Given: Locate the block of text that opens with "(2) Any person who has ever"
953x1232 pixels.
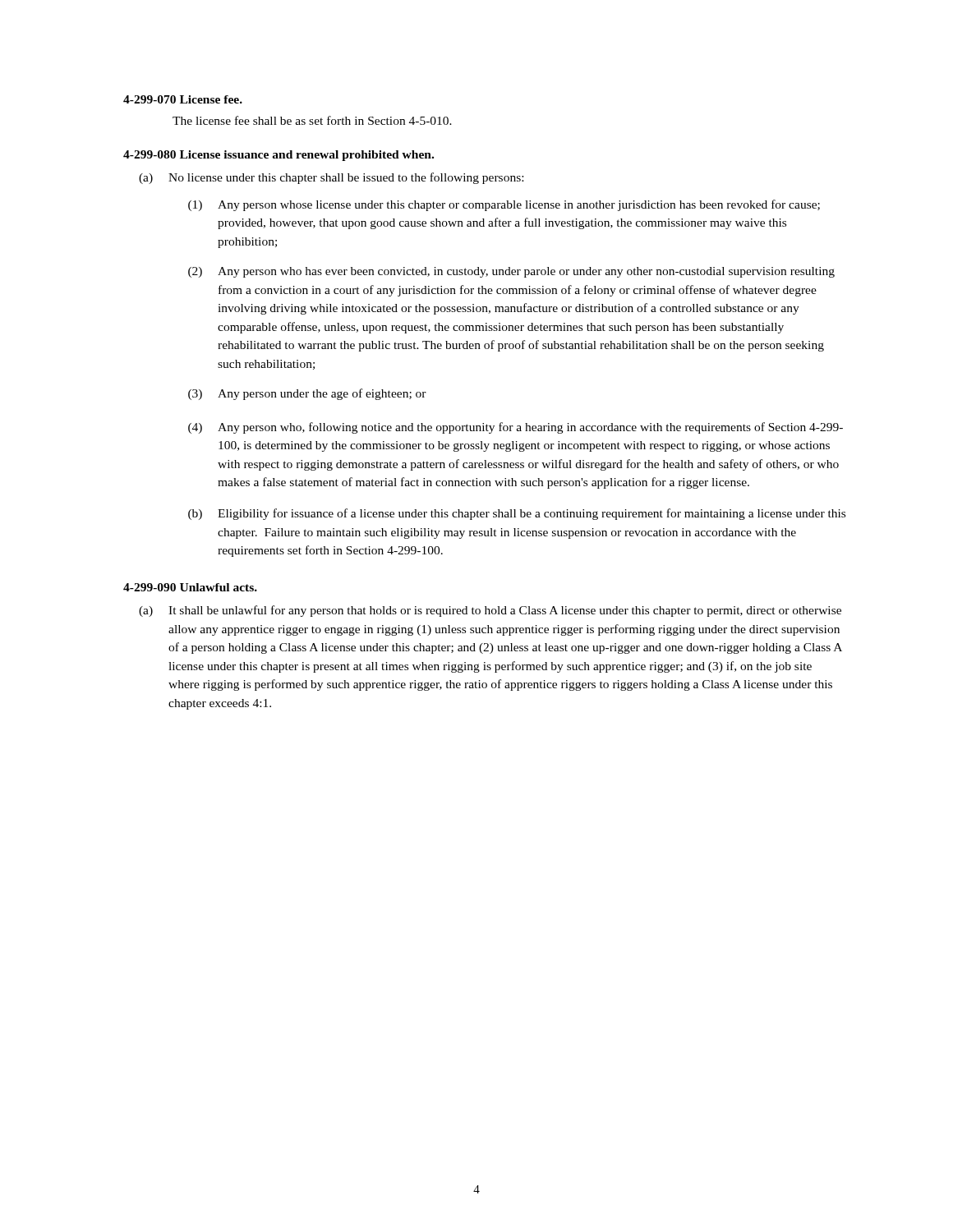Looking at the screenshot, I should coord(509,318).
